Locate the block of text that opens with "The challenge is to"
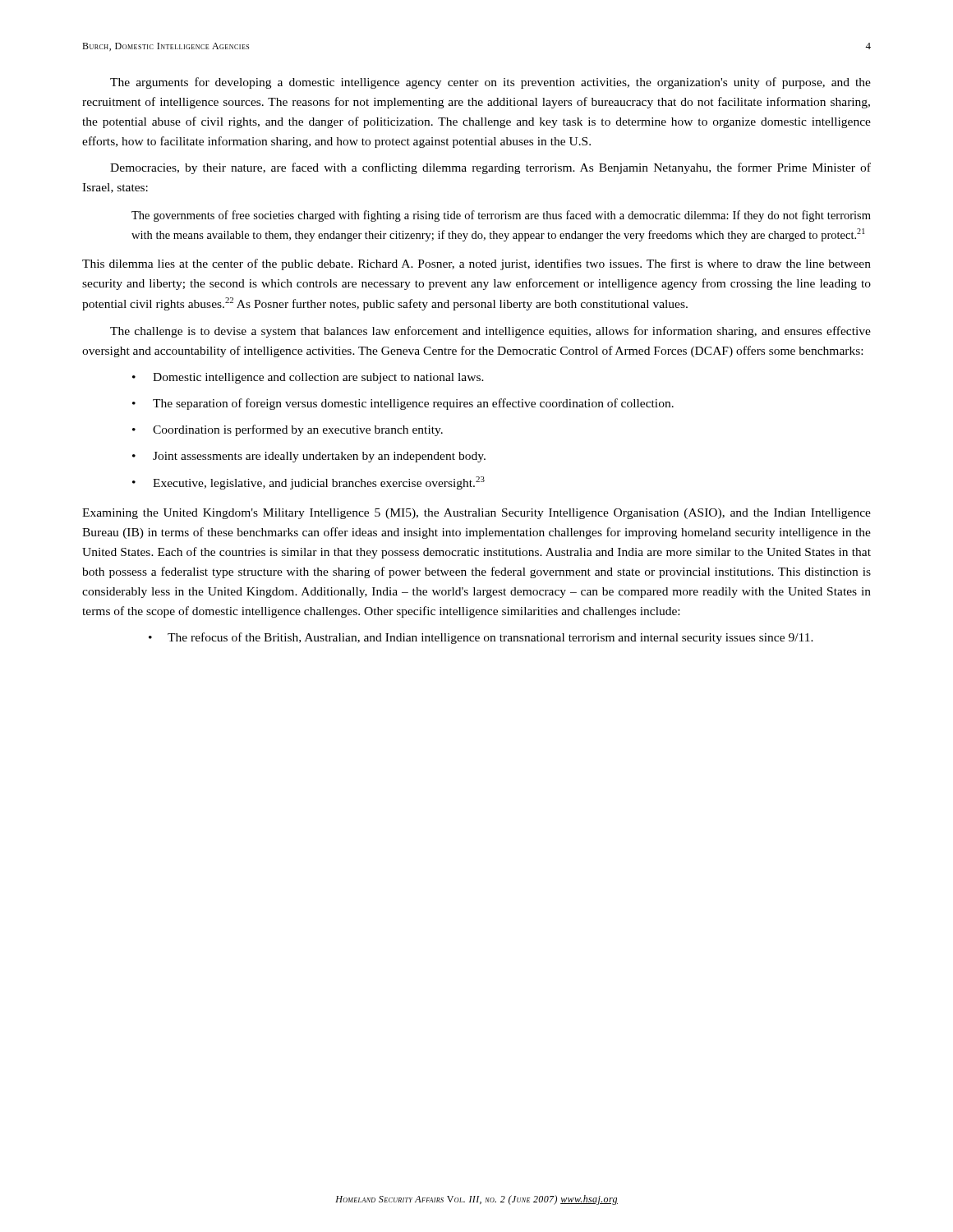The height and width of the screenshot is (1232, 953). point(476,340)
